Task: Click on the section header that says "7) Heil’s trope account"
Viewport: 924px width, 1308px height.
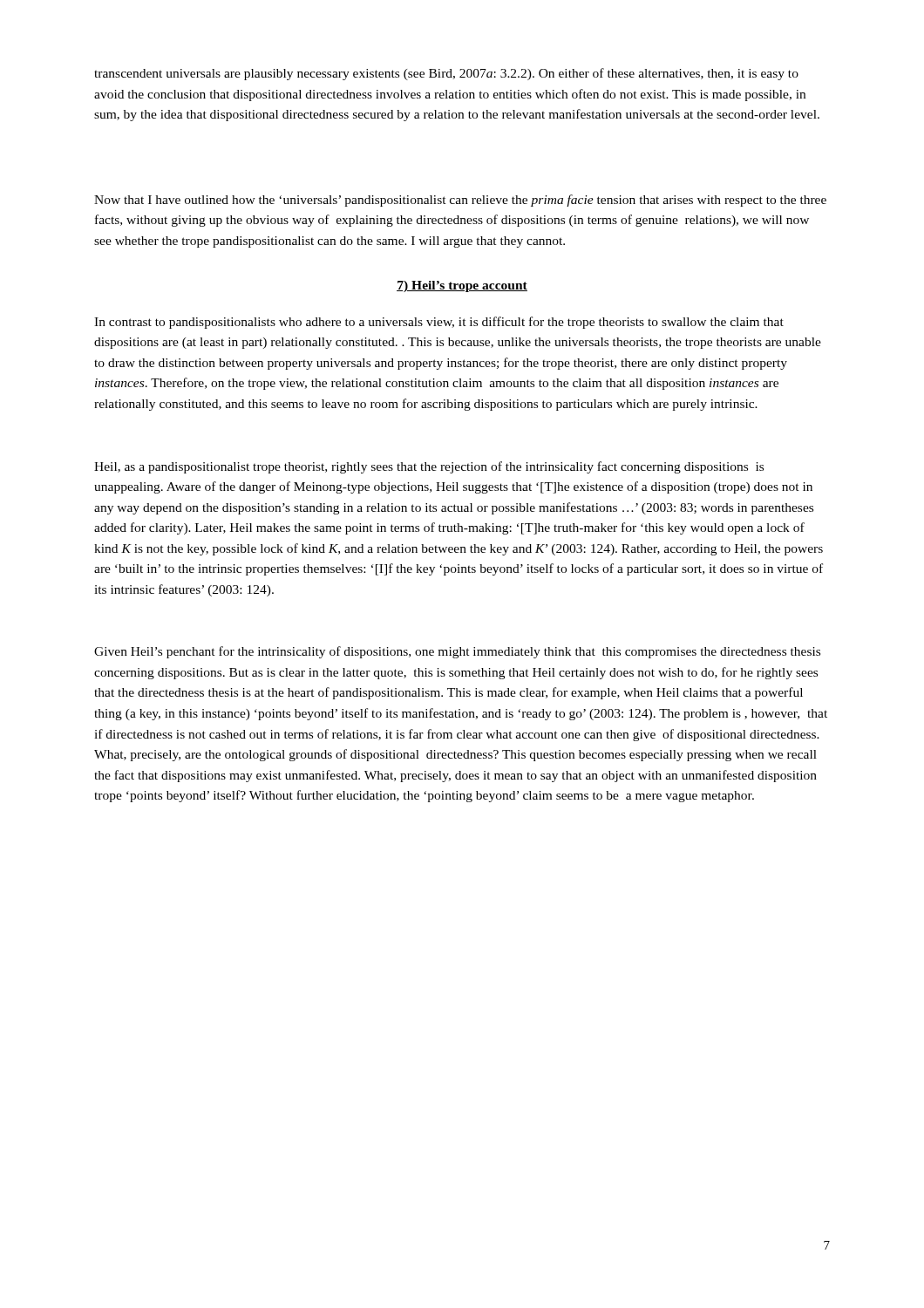Action: (x=462, y=285)
